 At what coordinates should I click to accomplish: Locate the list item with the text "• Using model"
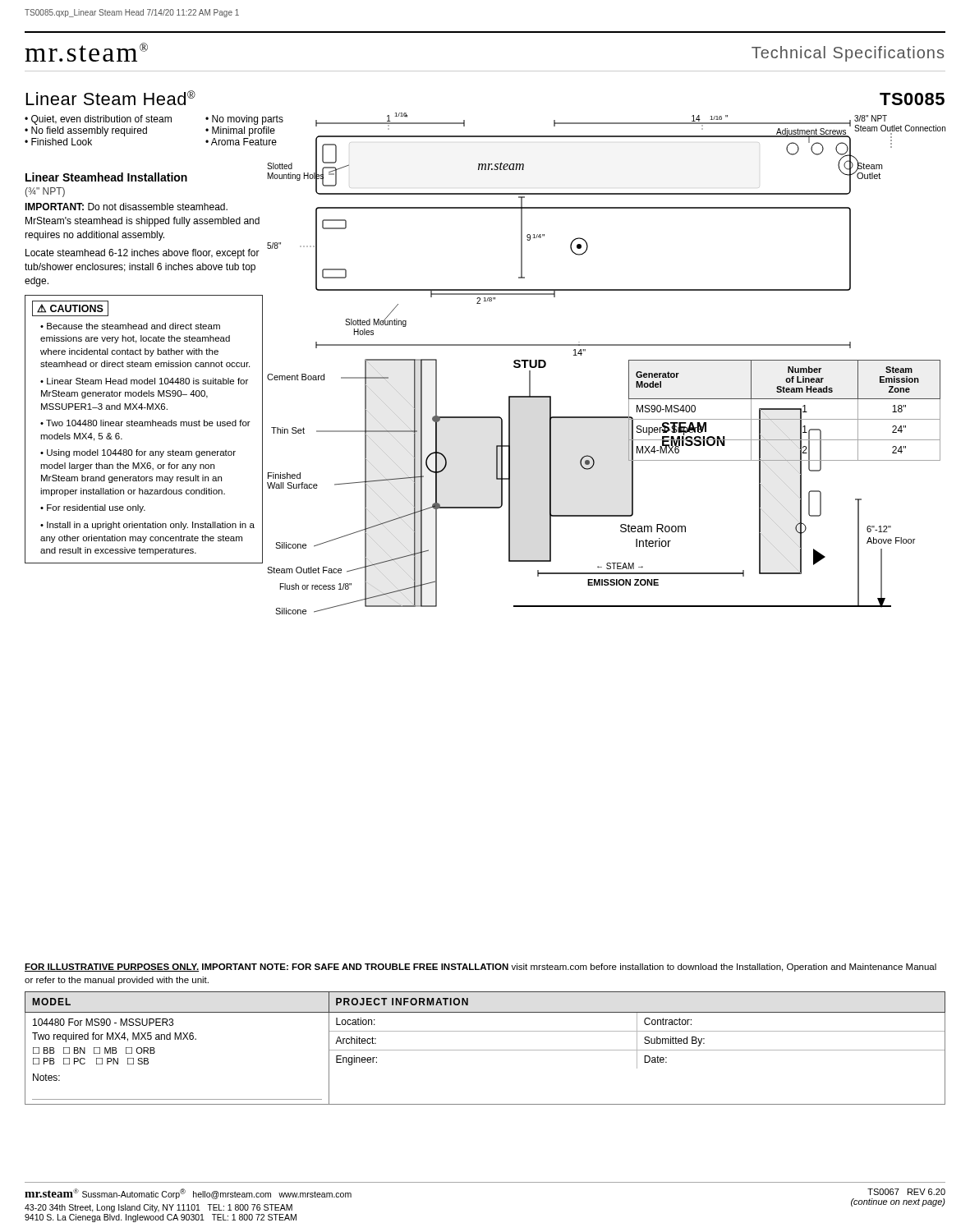[x=138, y=472]
